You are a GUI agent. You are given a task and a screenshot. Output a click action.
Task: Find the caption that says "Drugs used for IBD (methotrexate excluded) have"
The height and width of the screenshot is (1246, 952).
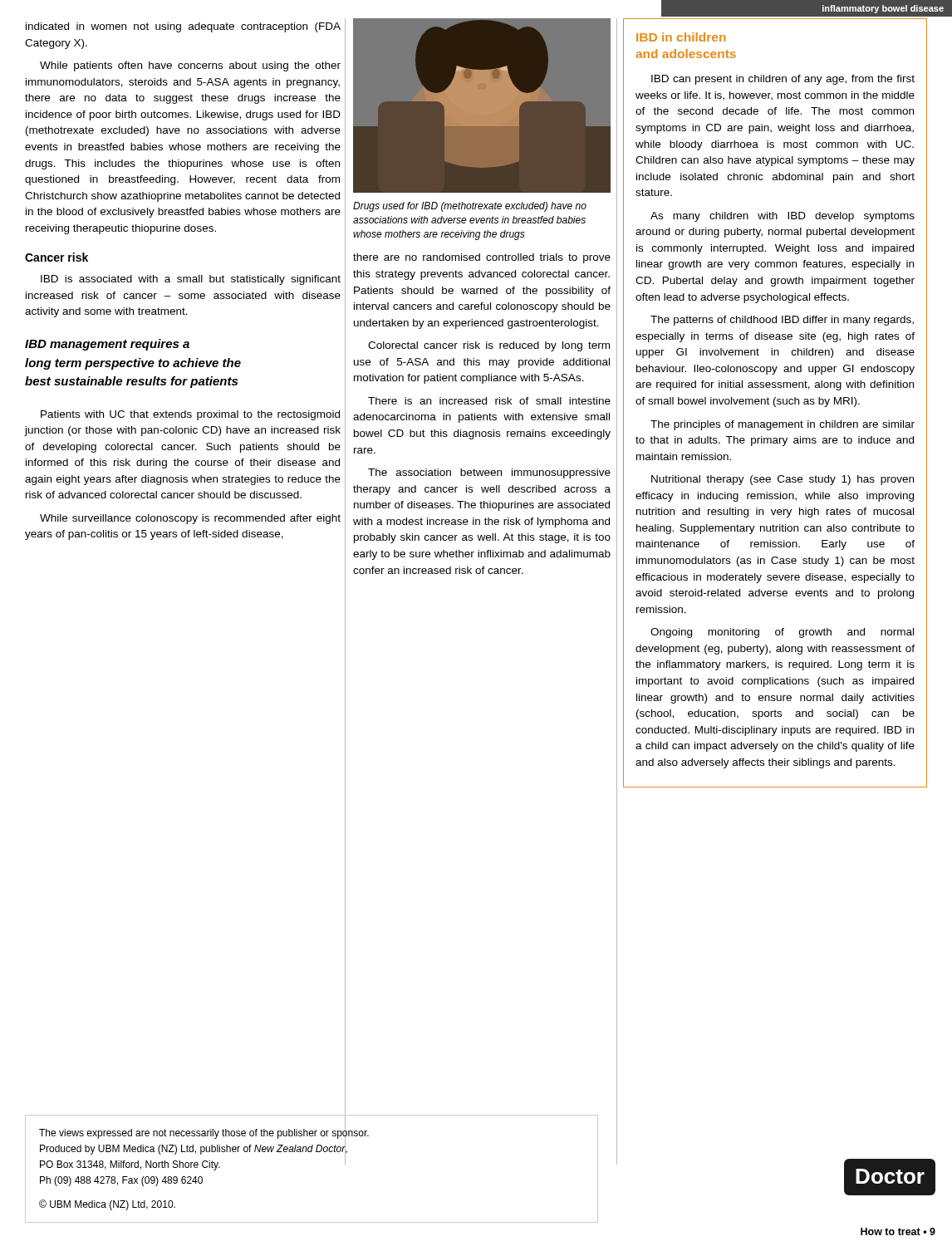(x=470, y=220)
